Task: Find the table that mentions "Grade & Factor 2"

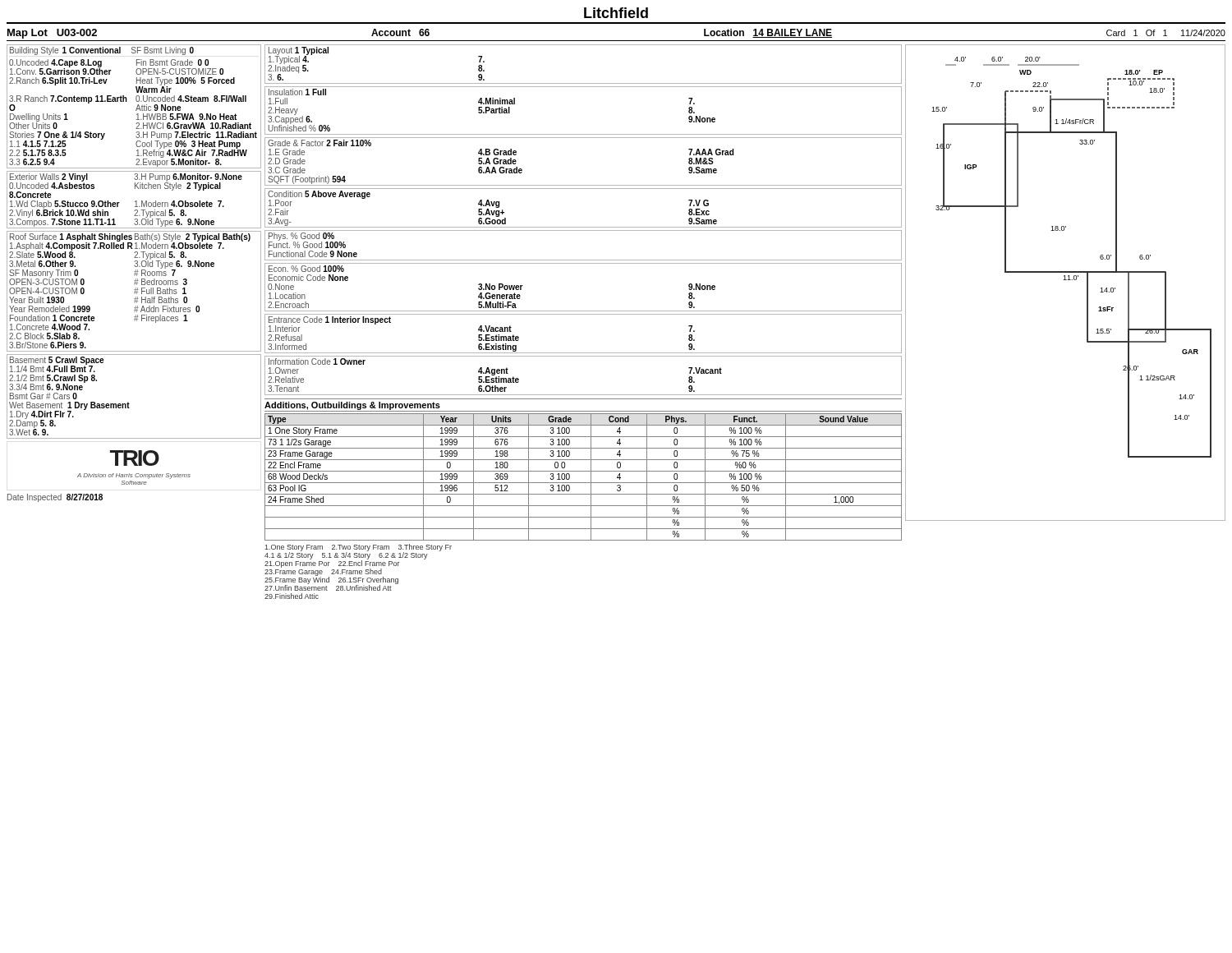Action: 583,161
